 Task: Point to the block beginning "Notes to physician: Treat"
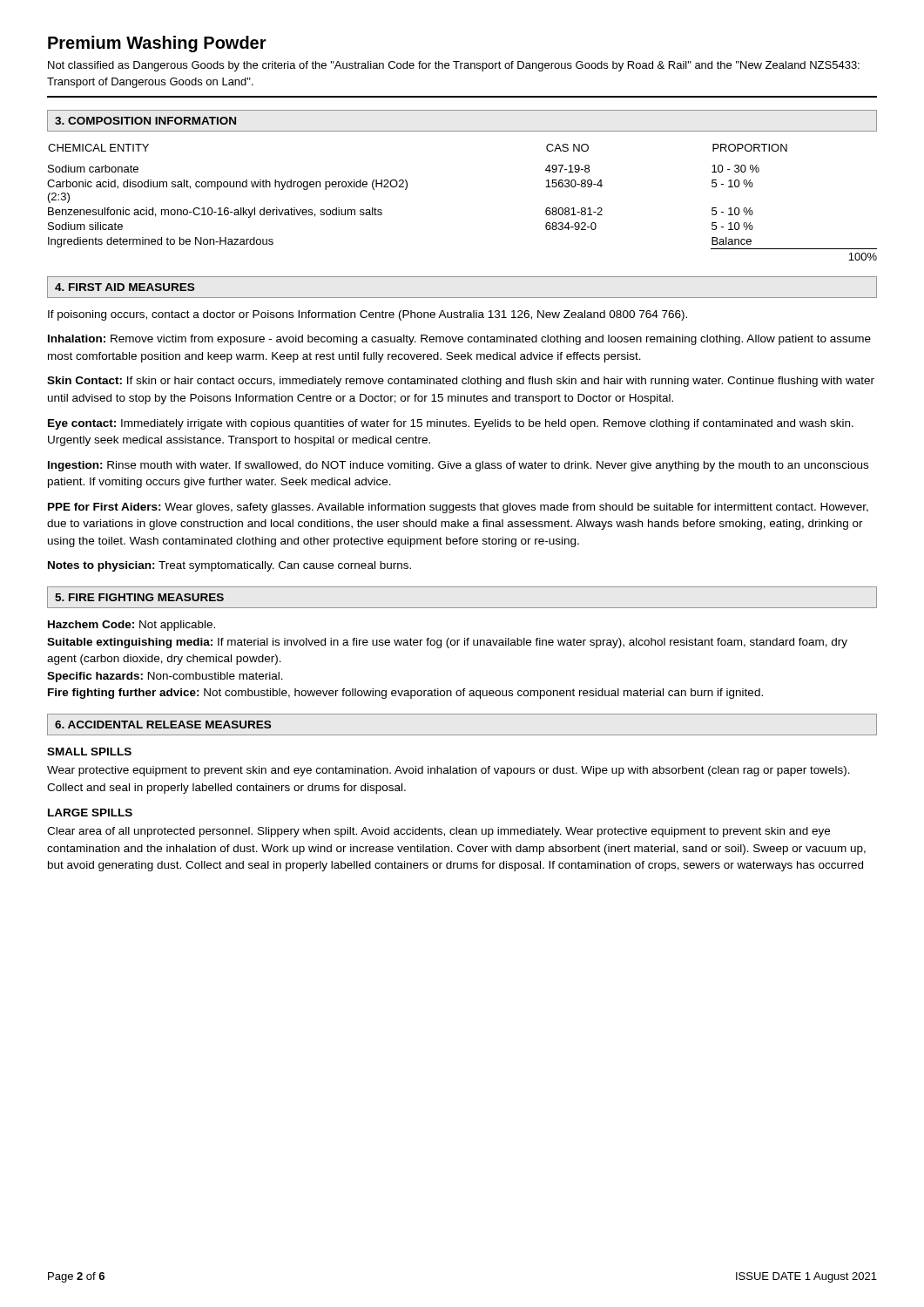229,566
